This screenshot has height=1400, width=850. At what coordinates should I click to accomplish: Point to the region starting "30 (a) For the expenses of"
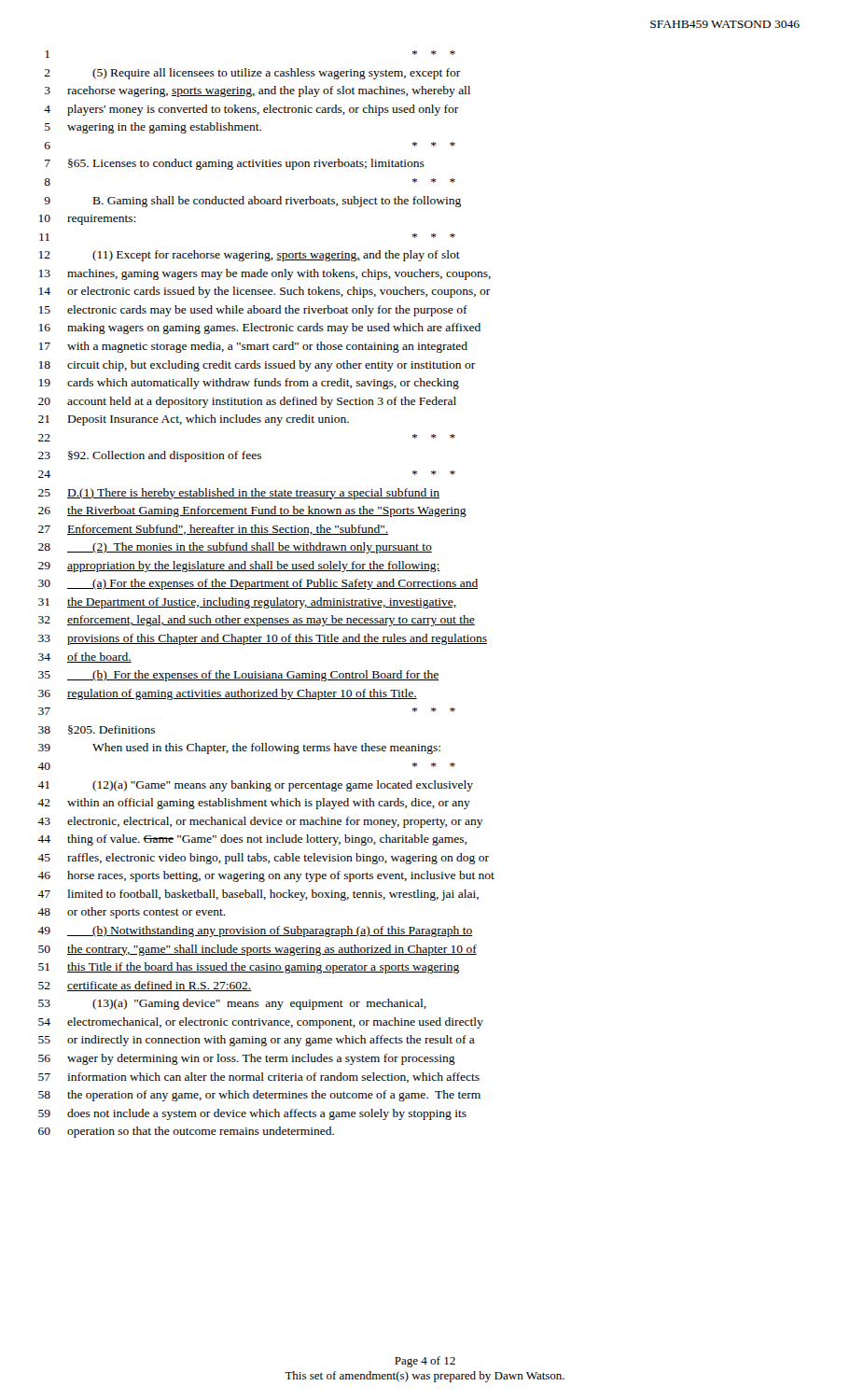click(x=425, y=583)
